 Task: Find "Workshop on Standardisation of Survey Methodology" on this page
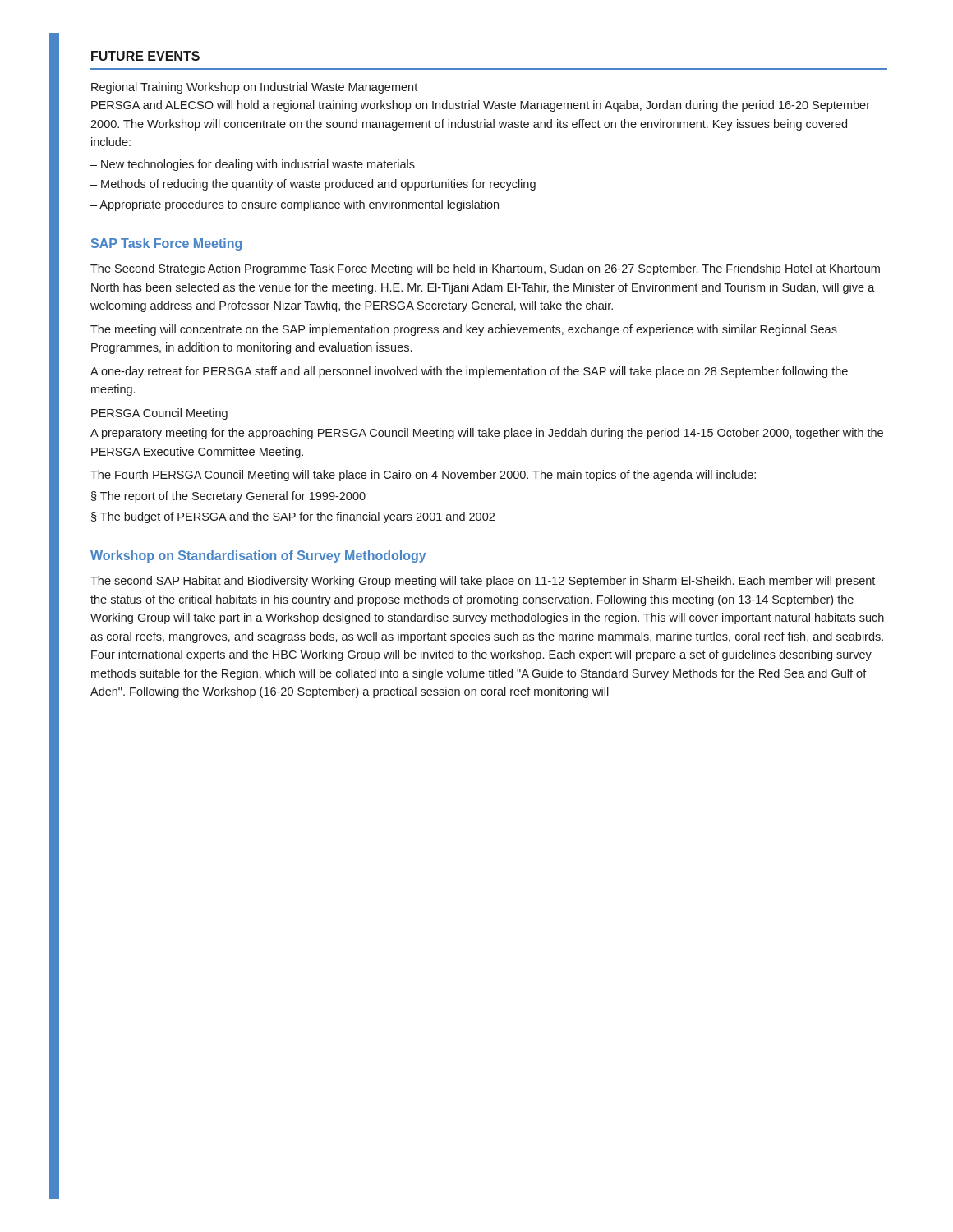click(258, 556)
